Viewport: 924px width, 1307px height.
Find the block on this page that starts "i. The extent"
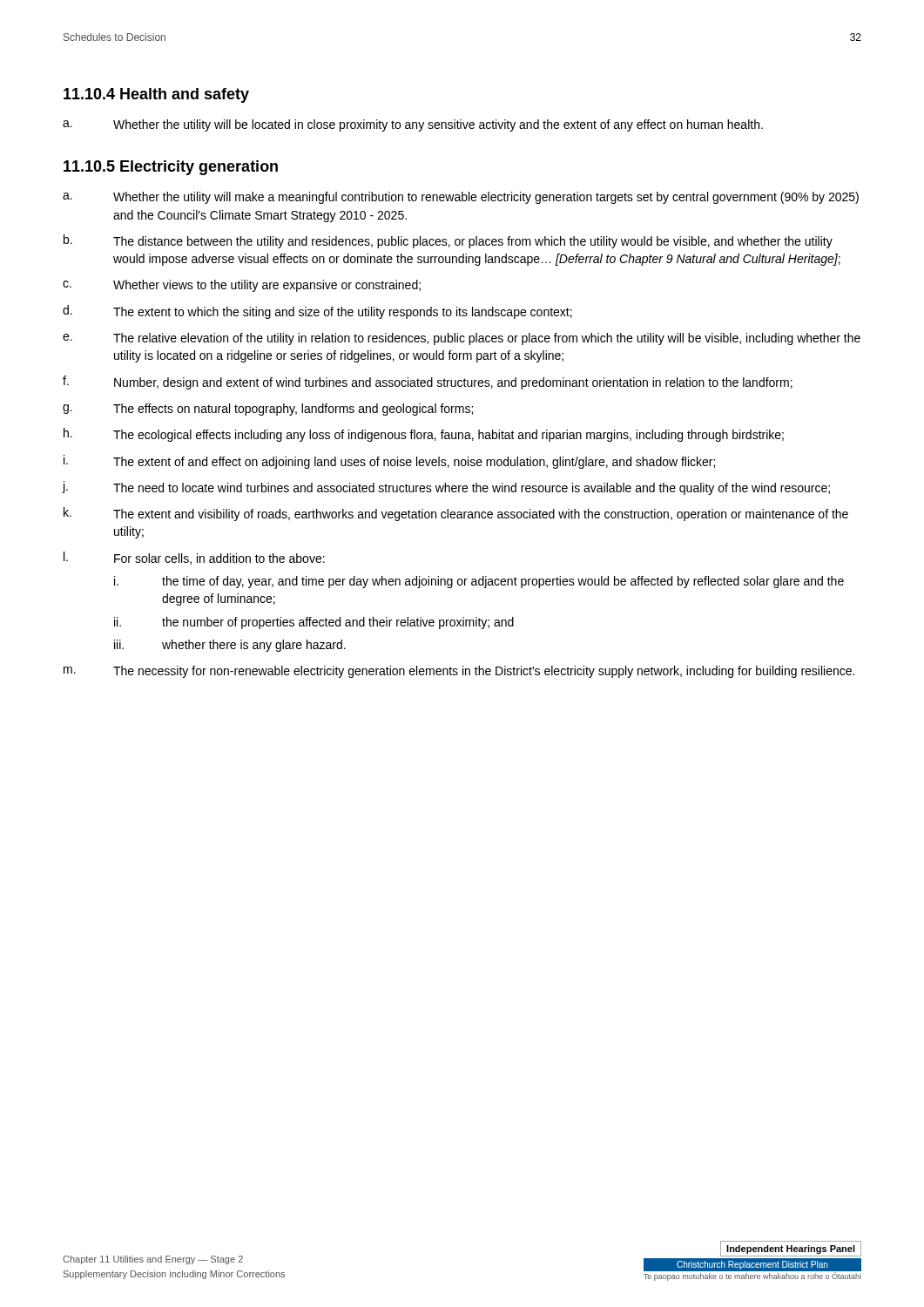coord(462,462)
